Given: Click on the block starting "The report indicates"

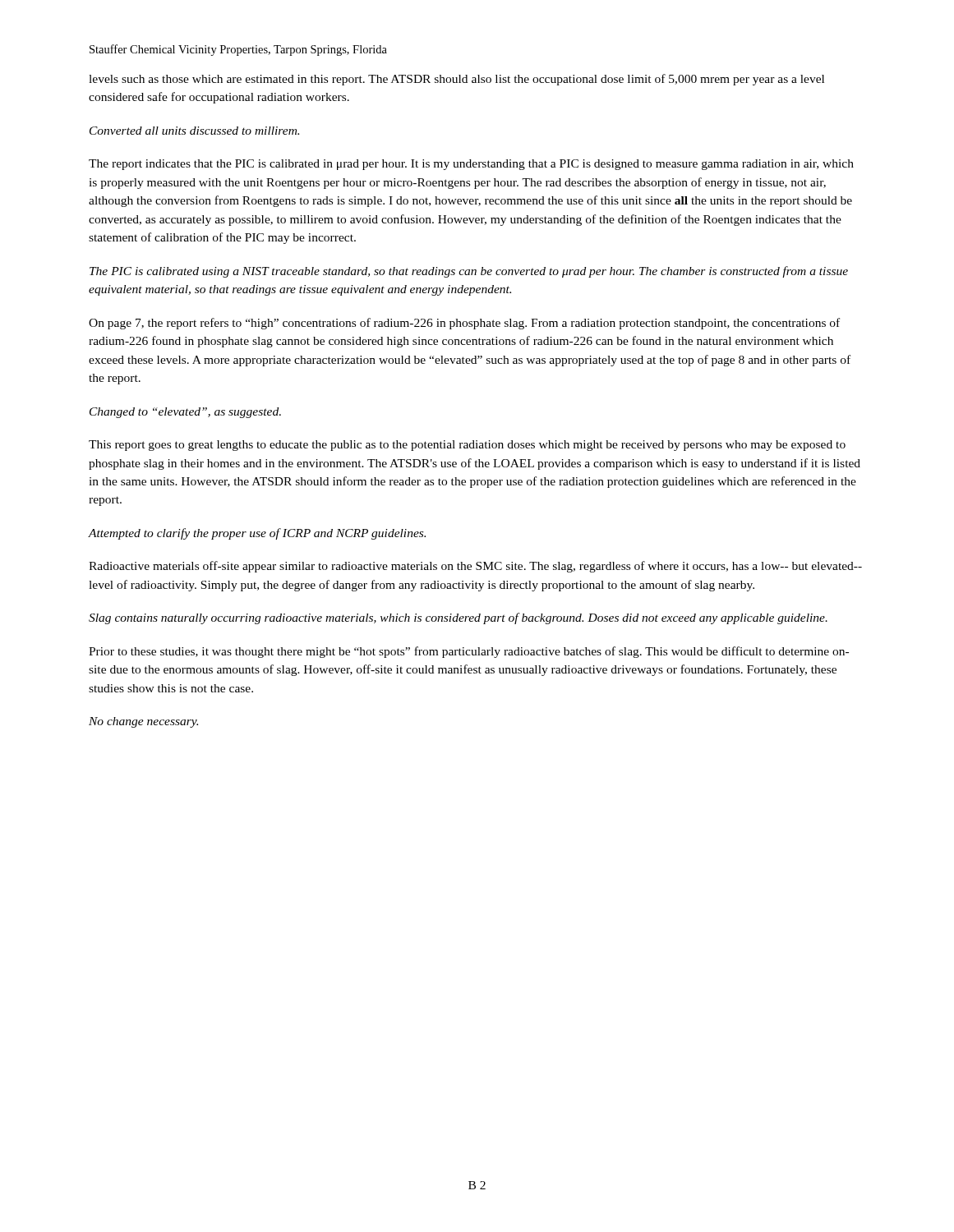Looking at the screenshot, I should (x=471, y=200).
